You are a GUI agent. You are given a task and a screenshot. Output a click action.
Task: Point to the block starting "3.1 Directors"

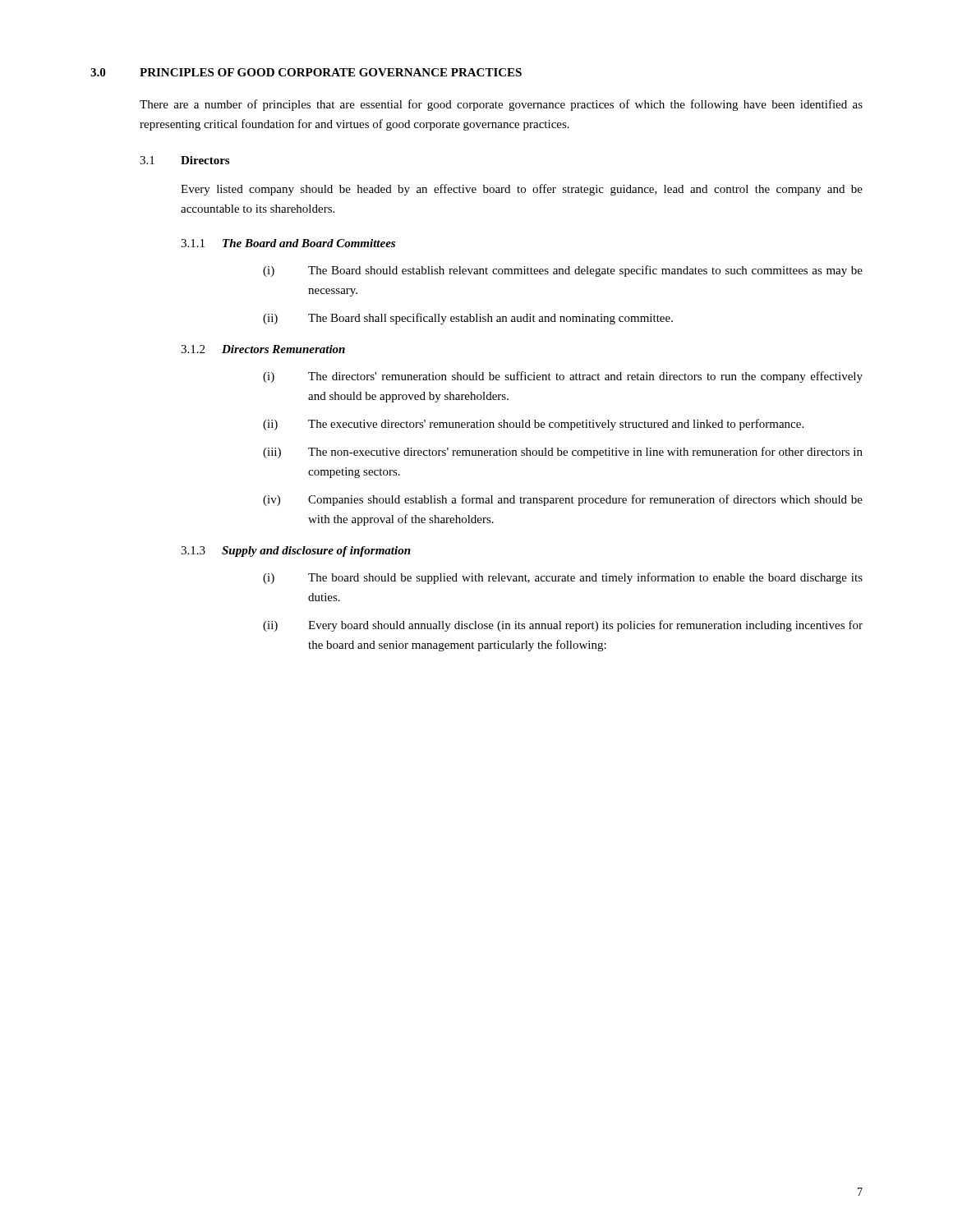click(185, 161)
